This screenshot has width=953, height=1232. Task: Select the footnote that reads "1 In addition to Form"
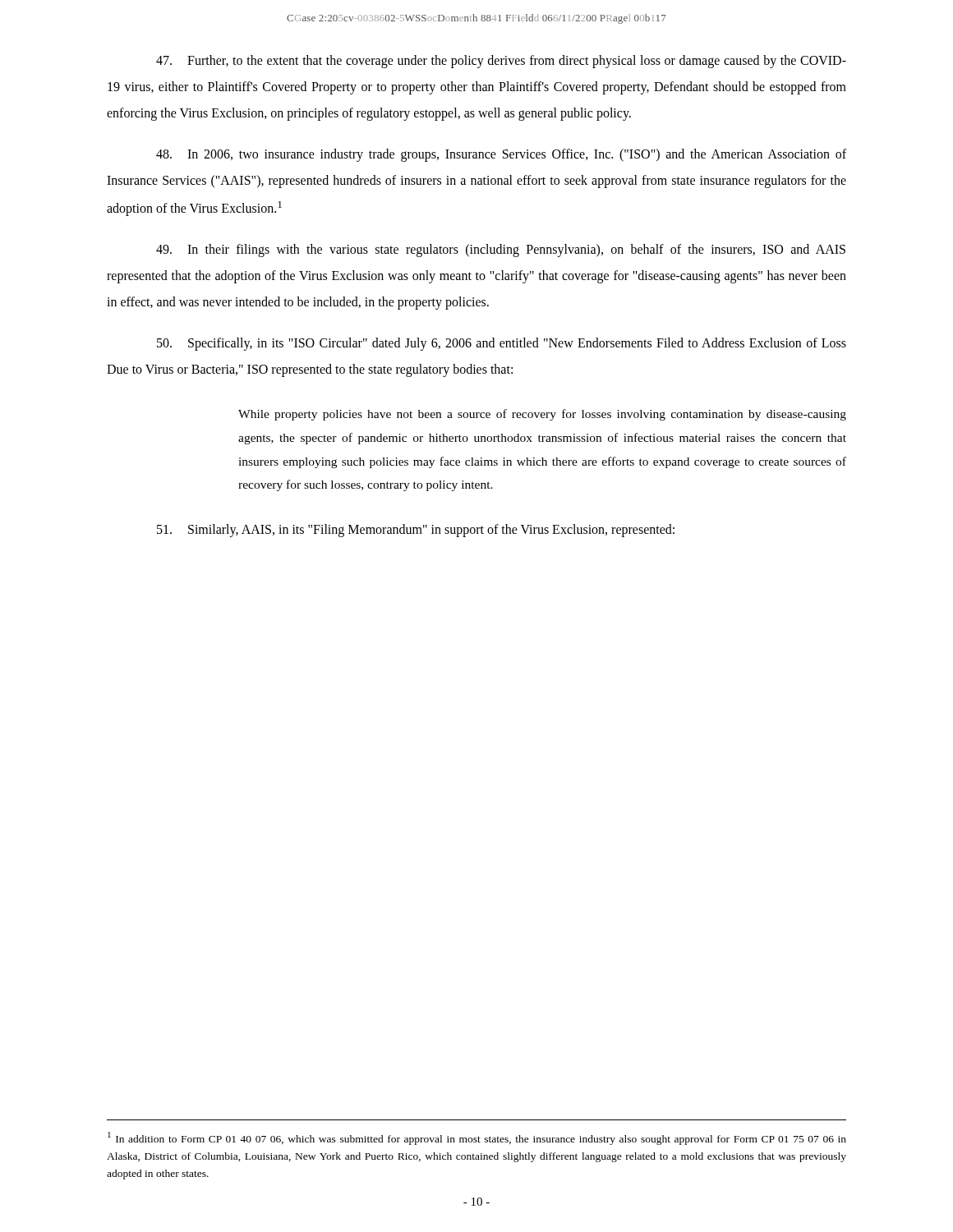[476, 1155]
